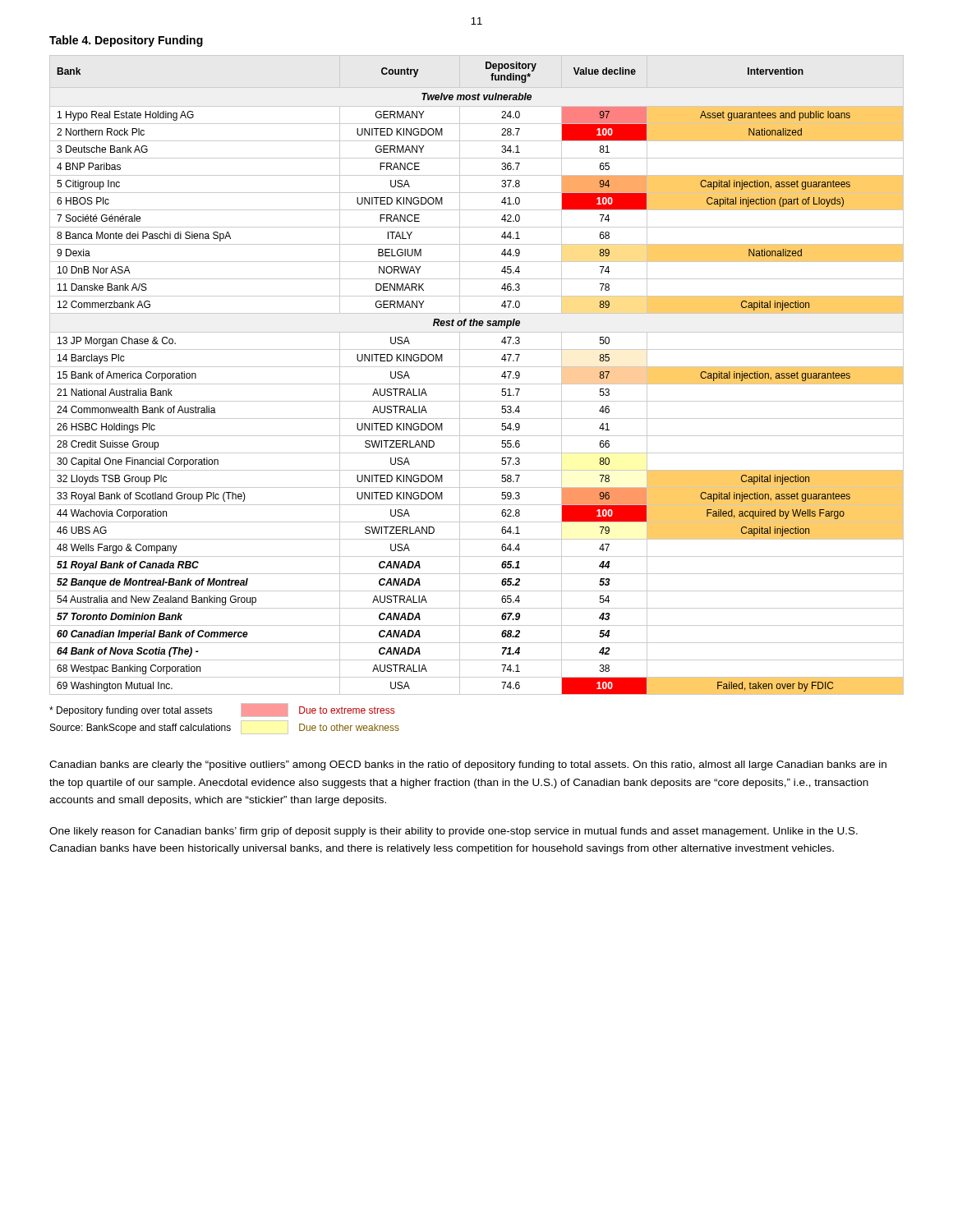The height and width of the screenshot is (1232, 953).
Task: Select the section header that reads "Table 4. Depository Funding"
Action: click(x=126, y=40)
